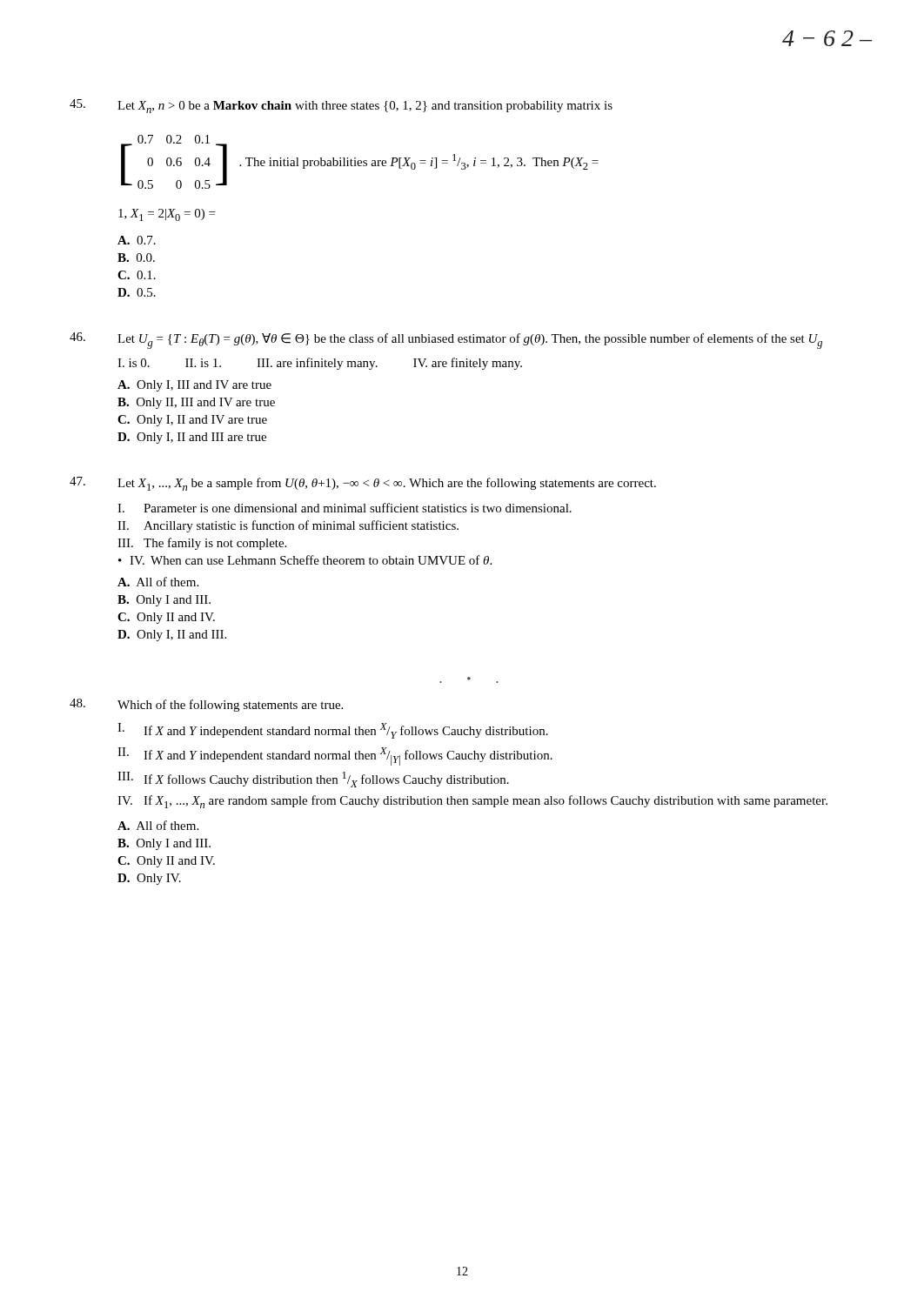924x1305 pixels.
Task: Select the region starting "47. Let X1, ...,"
Action: click(471, 559)
